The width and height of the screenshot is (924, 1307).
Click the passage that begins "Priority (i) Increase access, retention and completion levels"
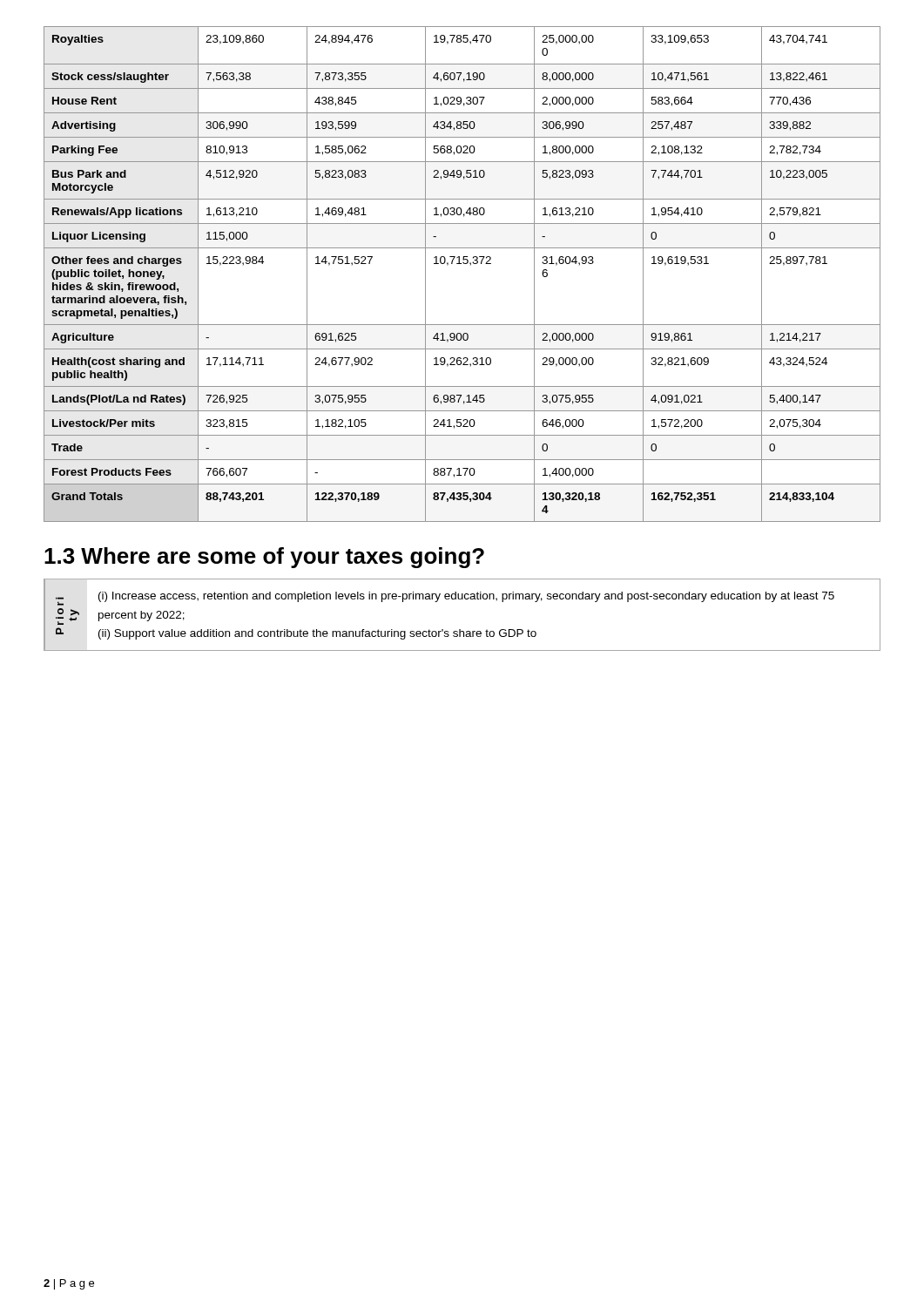coord(462,615)
